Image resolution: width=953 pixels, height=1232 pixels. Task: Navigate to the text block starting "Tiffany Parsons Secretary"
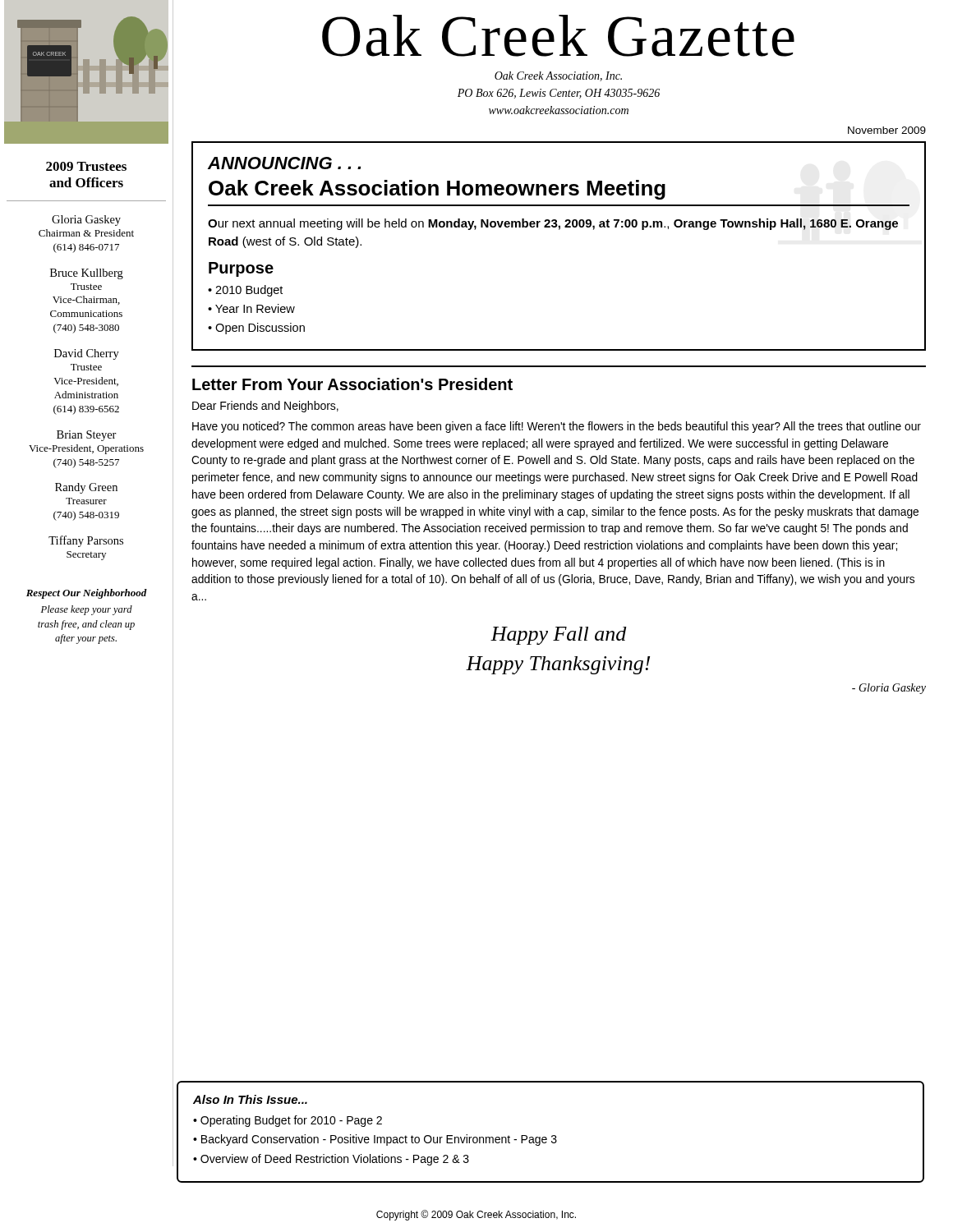click(86, 548)
